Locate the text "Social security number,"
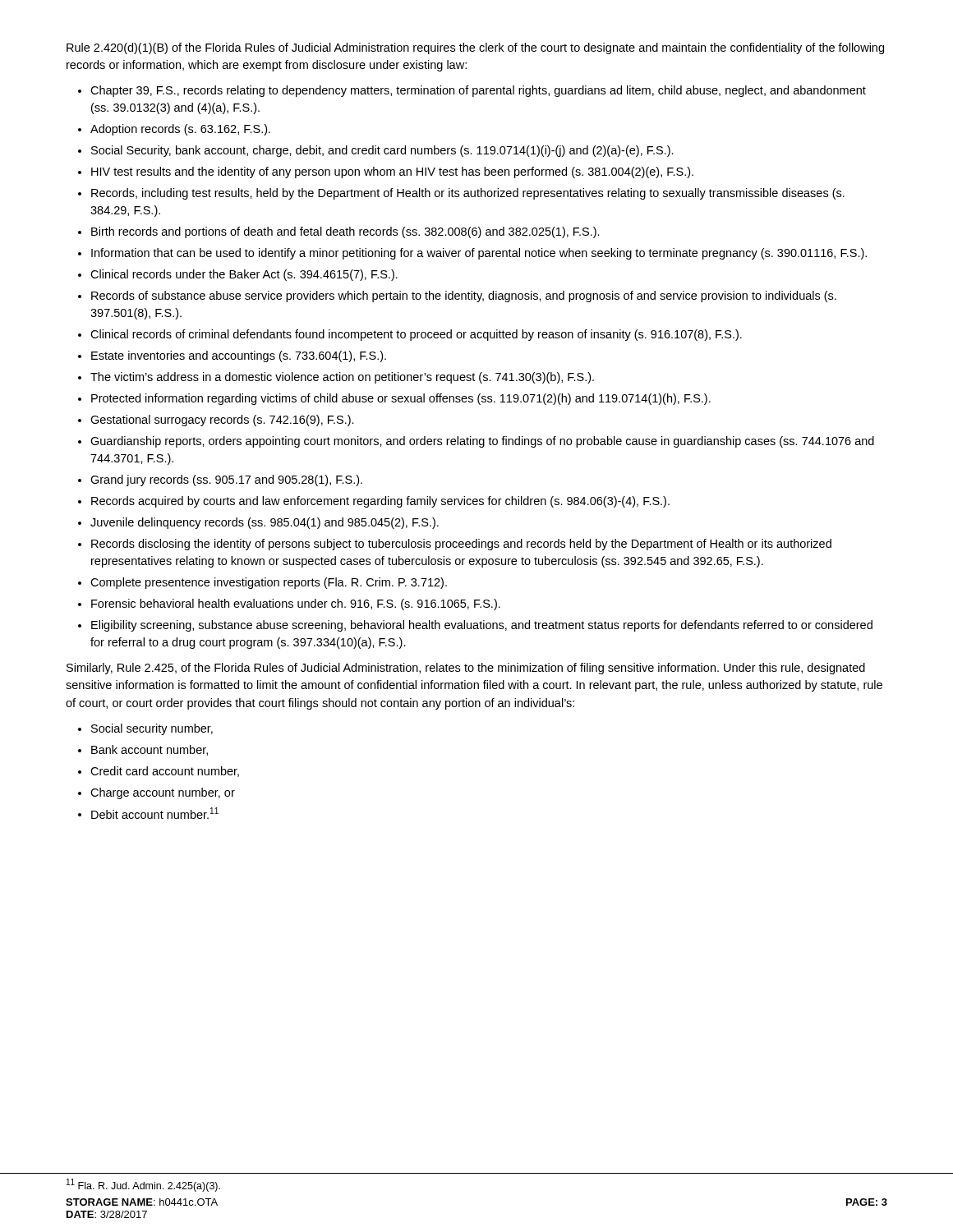 point(152,729)
